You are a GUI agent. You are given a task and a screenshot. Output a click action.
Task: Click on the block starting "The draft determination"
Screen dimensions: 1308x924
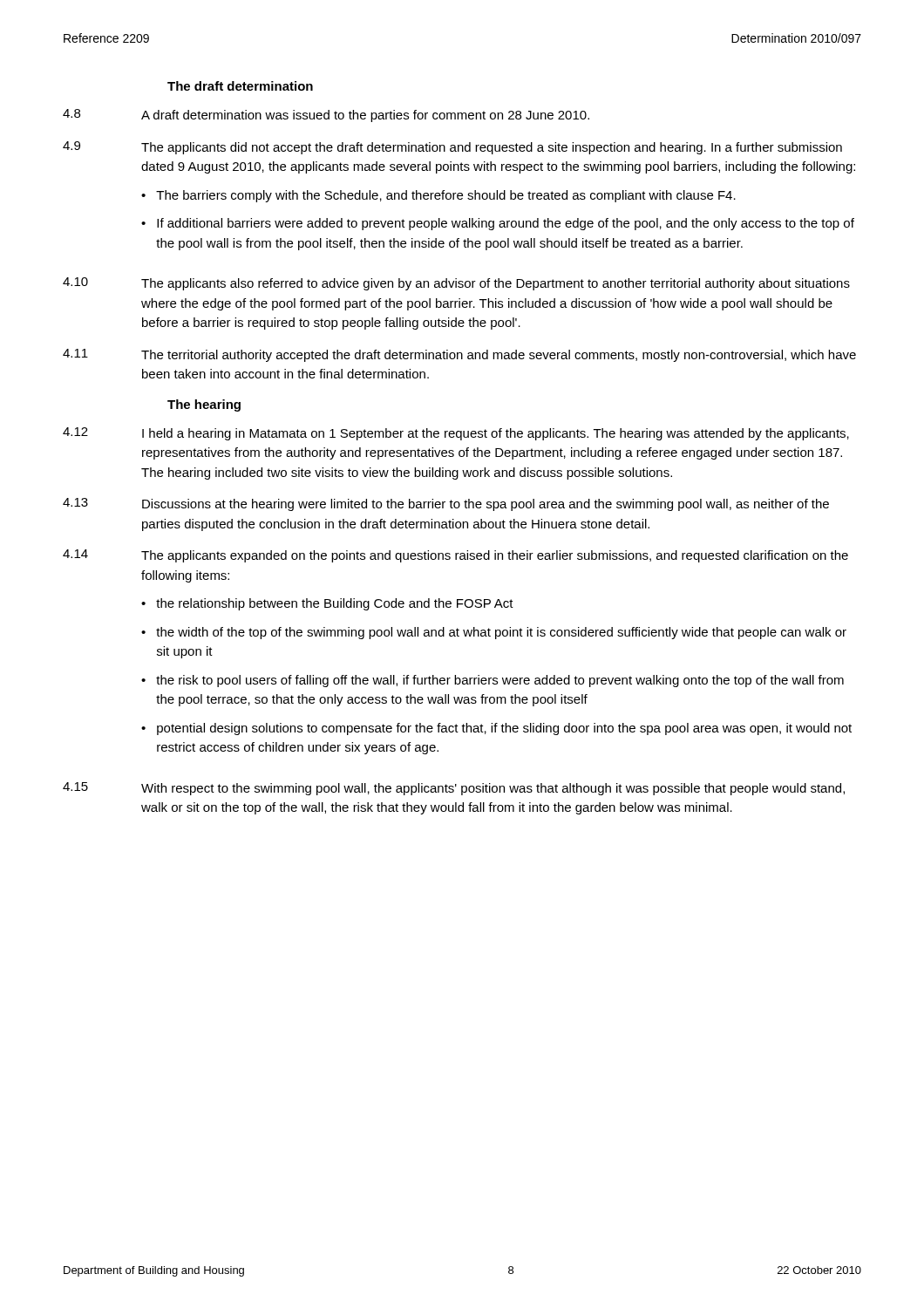240,86
